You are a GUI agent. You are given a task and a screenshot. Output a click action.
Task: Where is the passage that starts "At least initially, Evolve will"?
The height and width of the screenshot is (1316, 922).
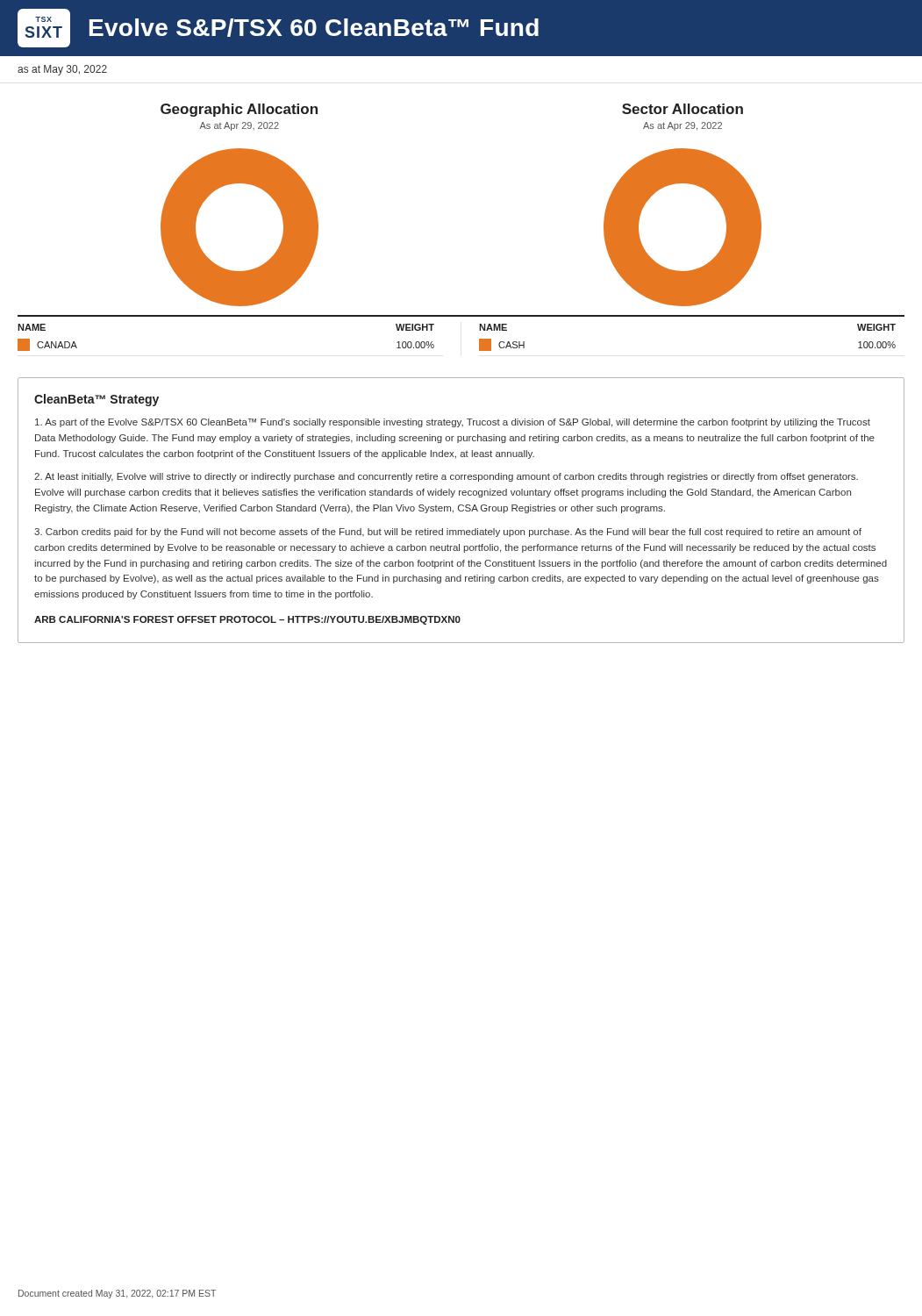[446, 492]
